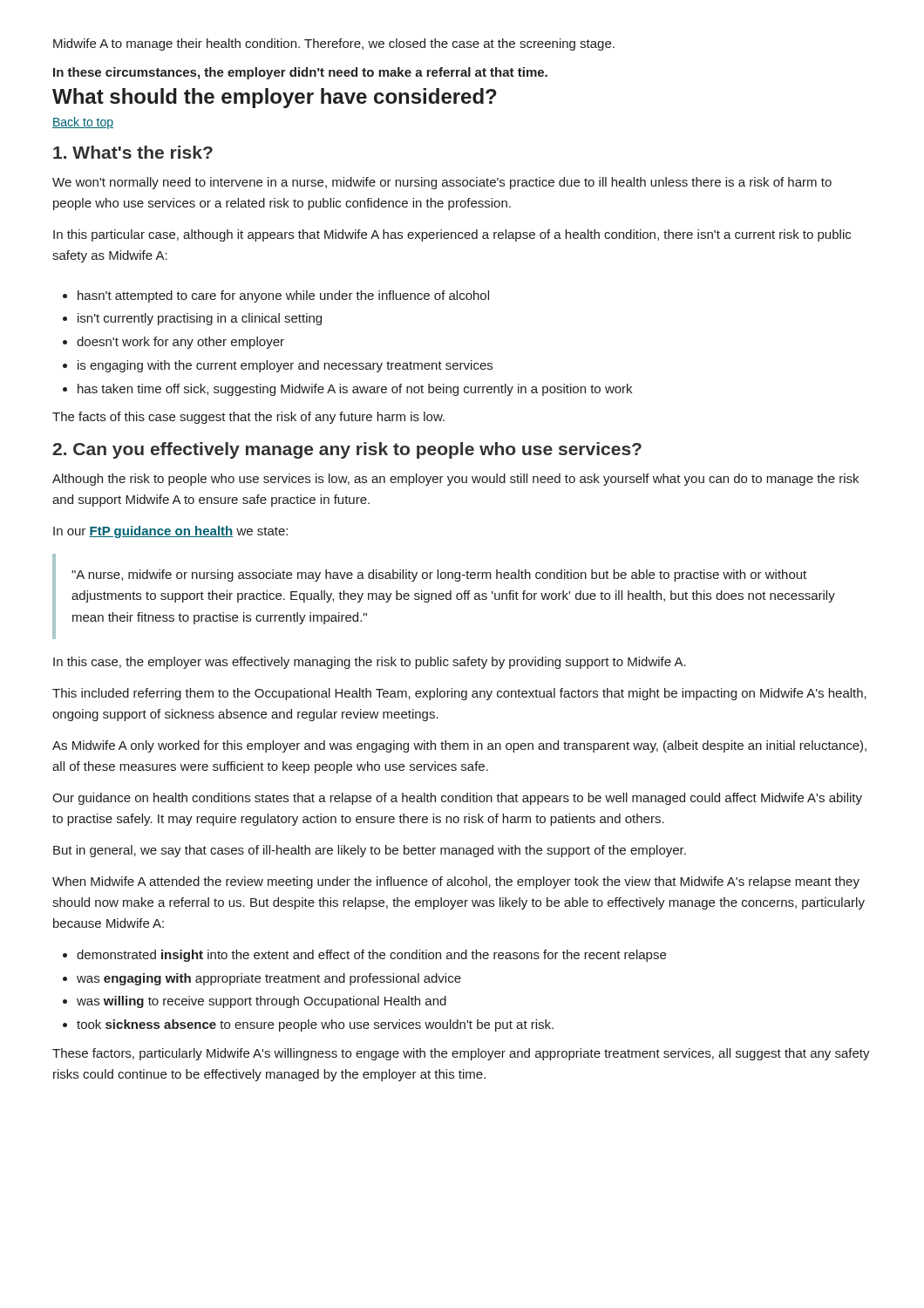The height and width of the screenshot is (1308, 924).
Task: Point to the block beginning "was engaging with"
Action: tap(269, 978)
